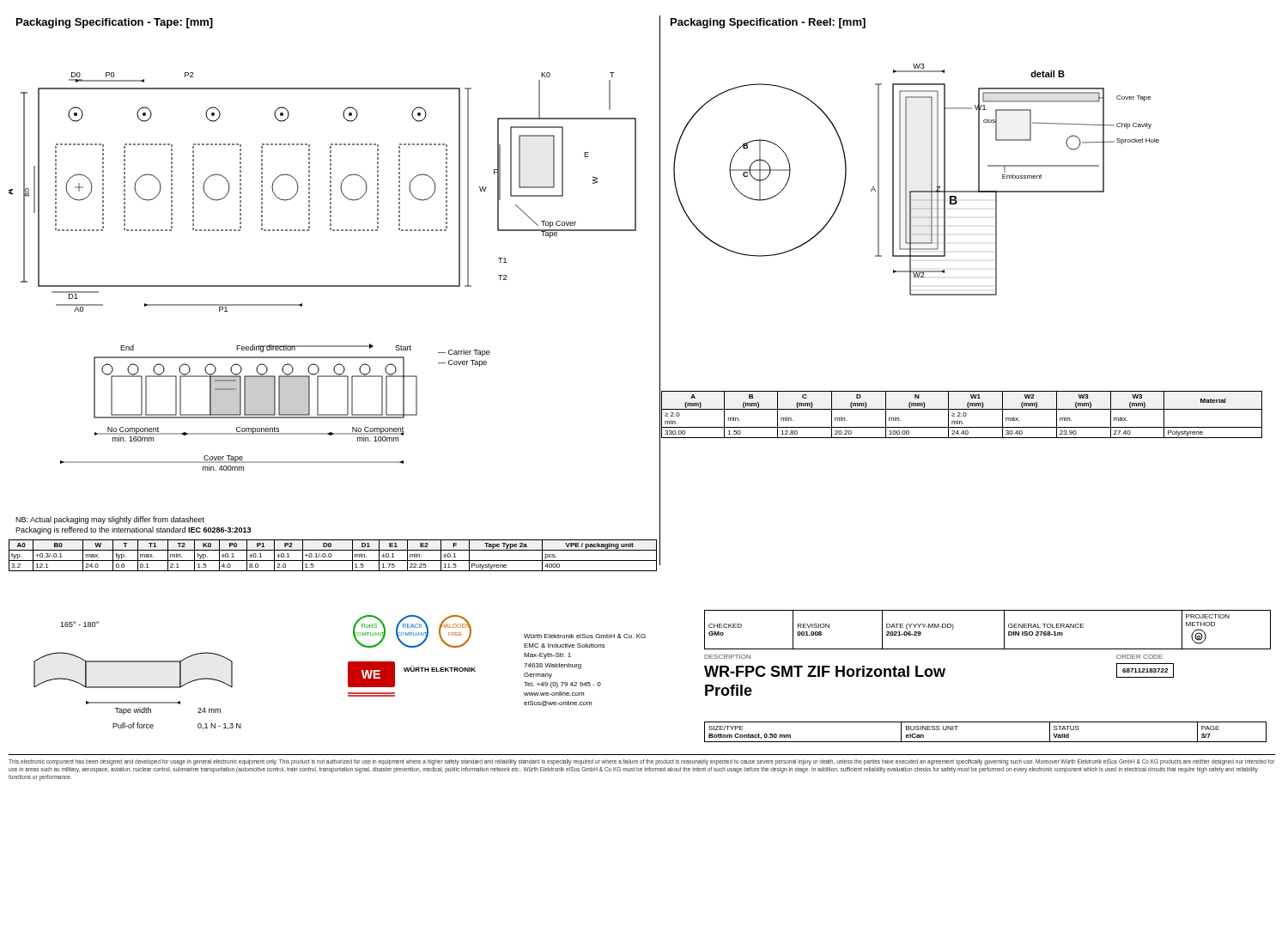
Task: Select the table that reads "W3 (mm)"
Action: tap(962, 414)
